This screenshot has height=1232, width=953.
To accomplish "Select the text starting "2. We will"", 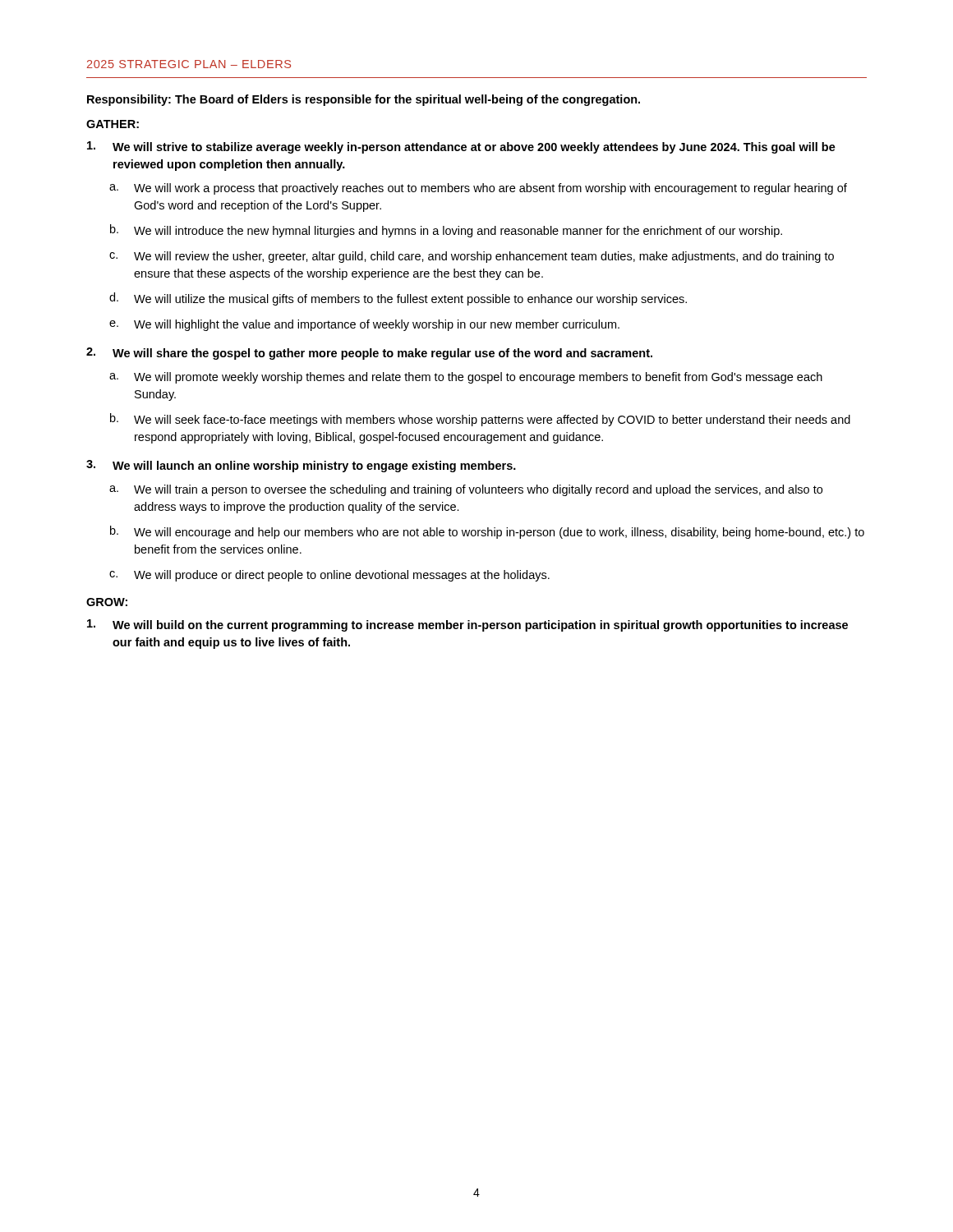I will click(x=369, y=354).
